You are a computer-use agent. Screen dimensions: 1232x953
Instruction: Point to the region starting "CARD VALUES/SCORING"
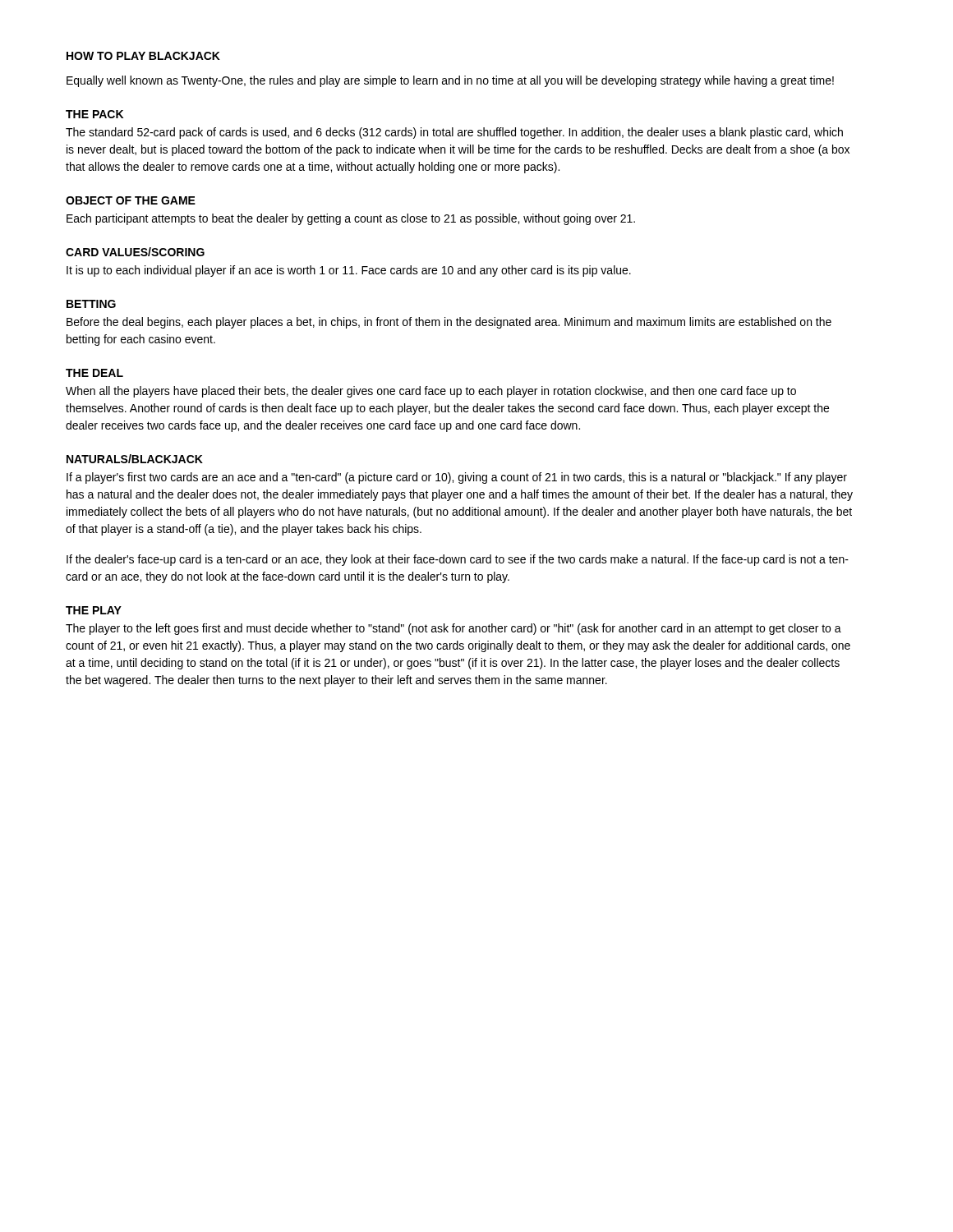(x=135, y=252)
